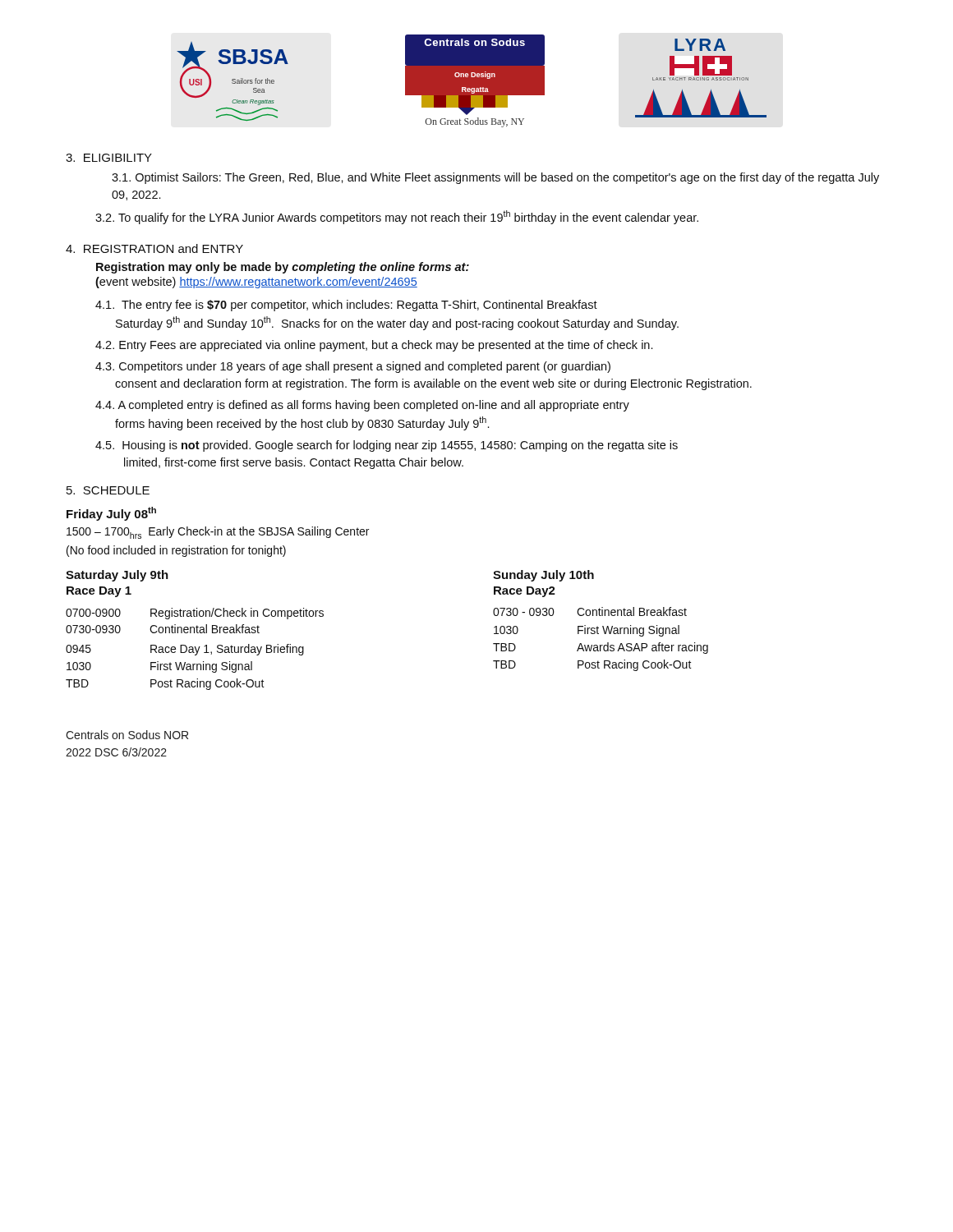The height and width of the screenshot is (1232, 953).
Task: Select the text block that reads "Registration may only be made by completing"
Action: [x=282, y=267]
